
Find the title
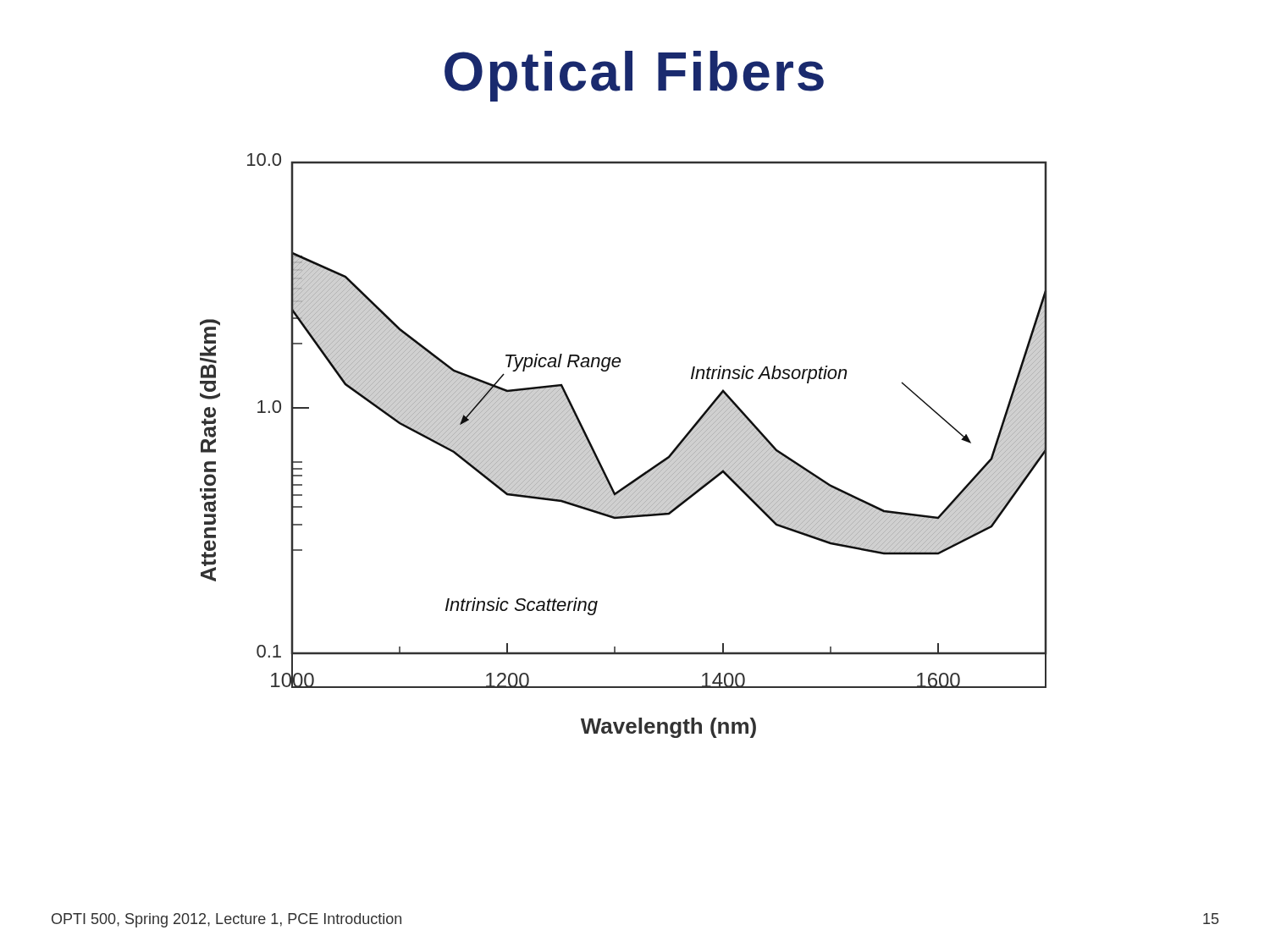point(635,72)
